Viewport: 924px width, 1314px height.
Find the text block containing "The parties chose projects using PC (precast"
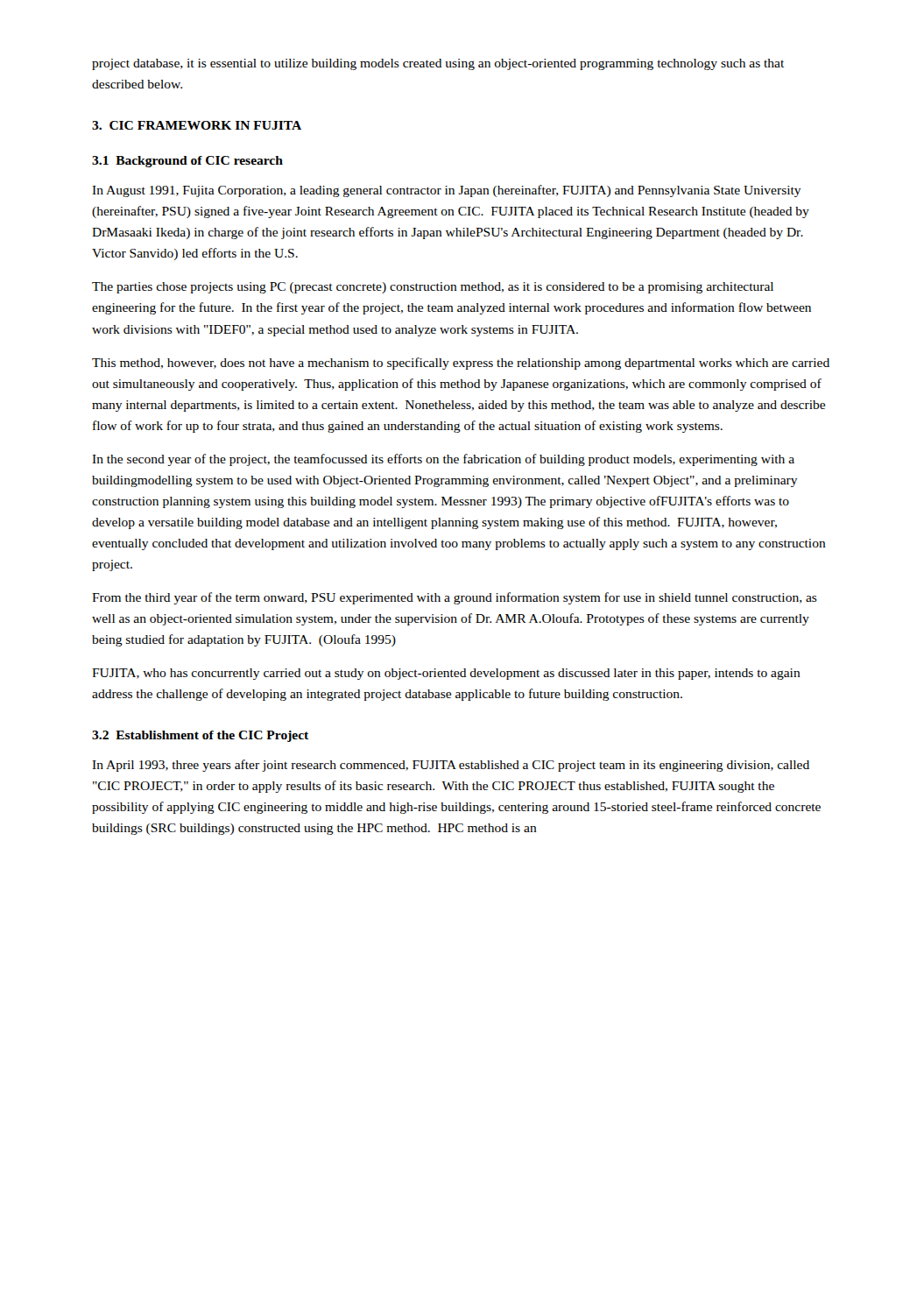[x=452, y=307]
